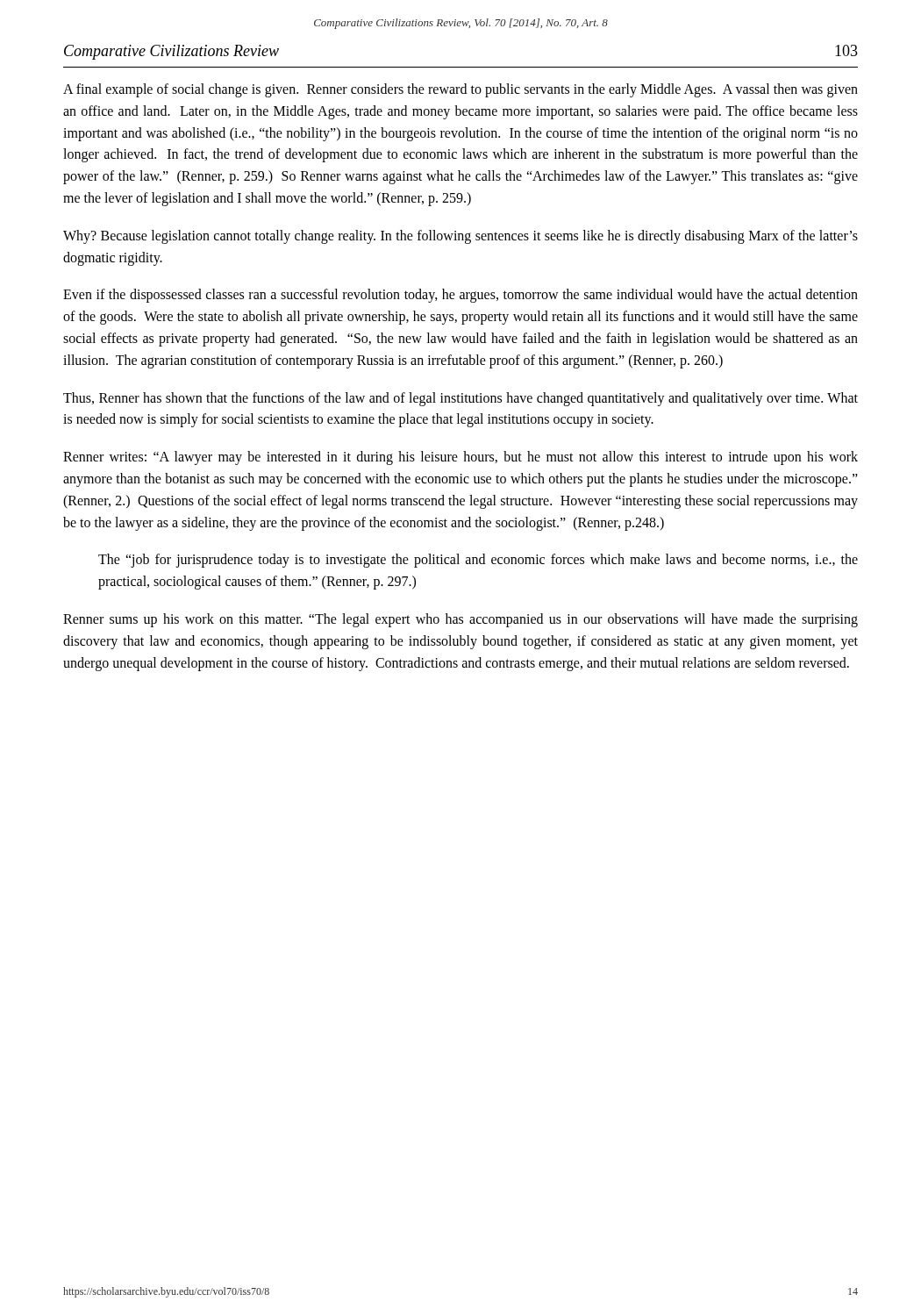This screenshot has width=921, height=1316.
Task: Click on the text block that says "Renner sums up his work on"
Action: click(x=460, y=641)
